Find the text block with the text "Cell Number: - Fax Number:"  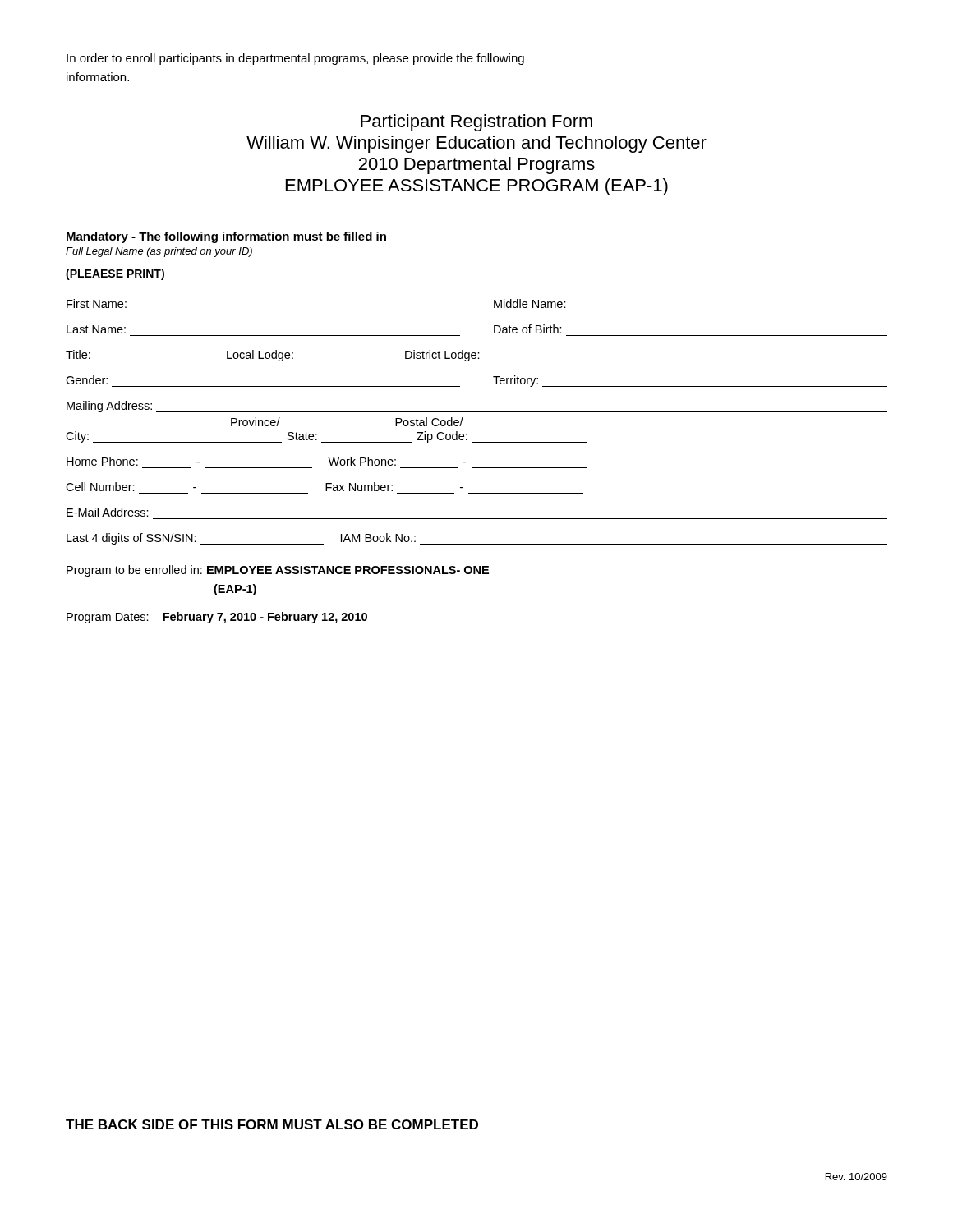pyautogui.click(x=325, y=487)
